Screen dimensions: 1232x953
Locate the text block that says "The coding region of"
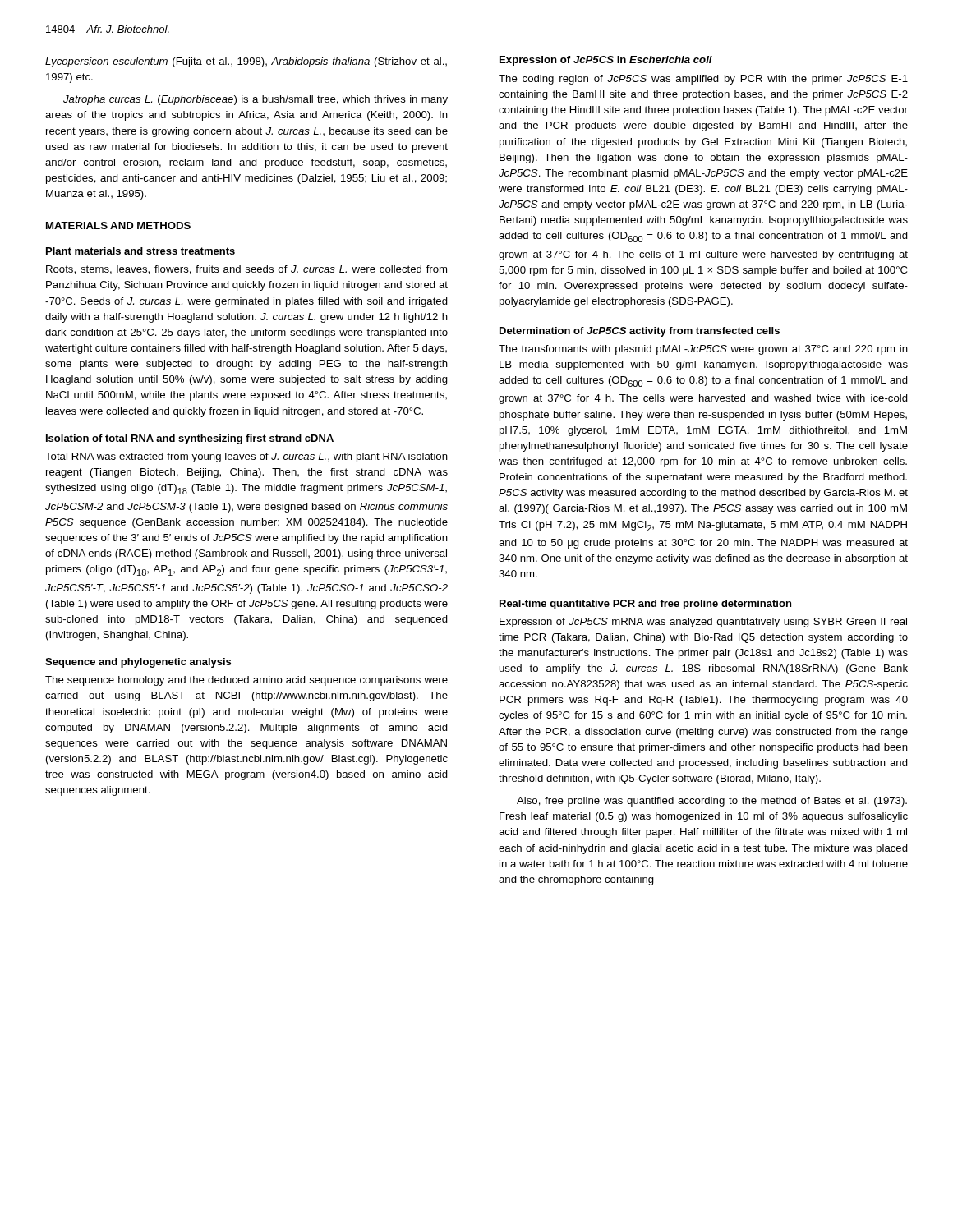(x=703, y=190)
